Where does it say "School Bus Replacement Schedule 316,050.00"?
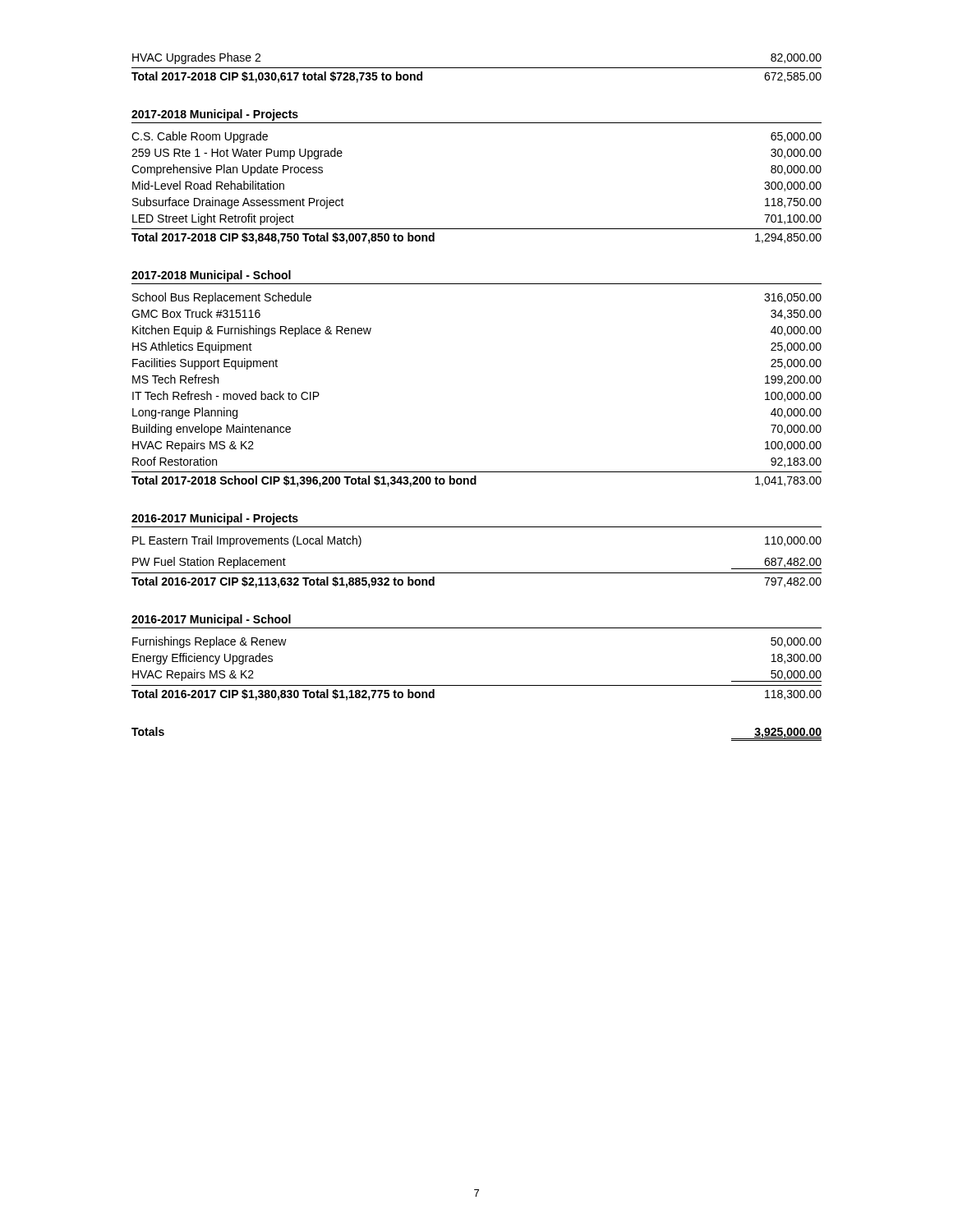This screenshot has width=953, height=1232. [x=221, y=298]
